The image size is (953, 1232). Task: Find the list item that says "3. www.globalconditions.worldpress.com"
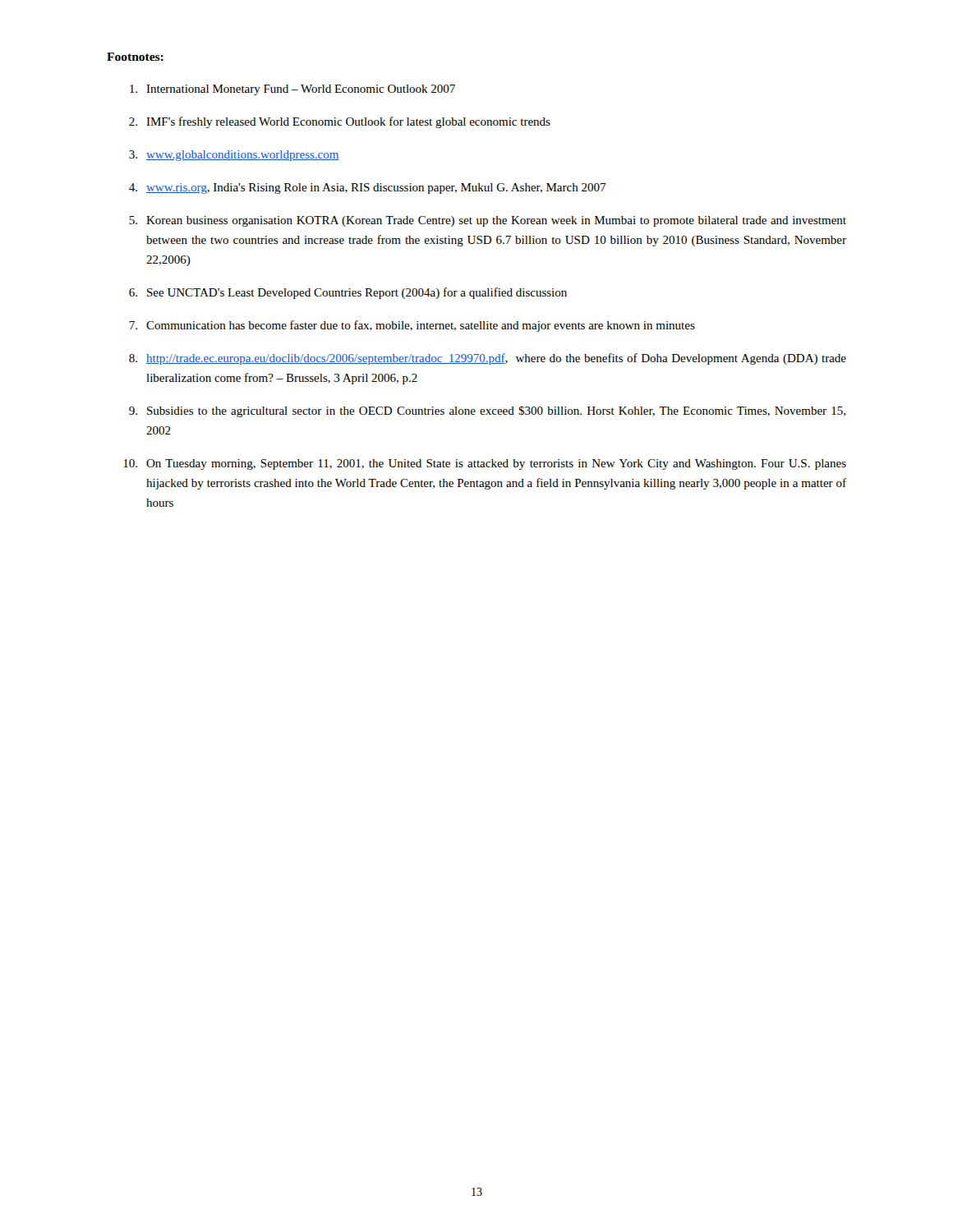234,156
